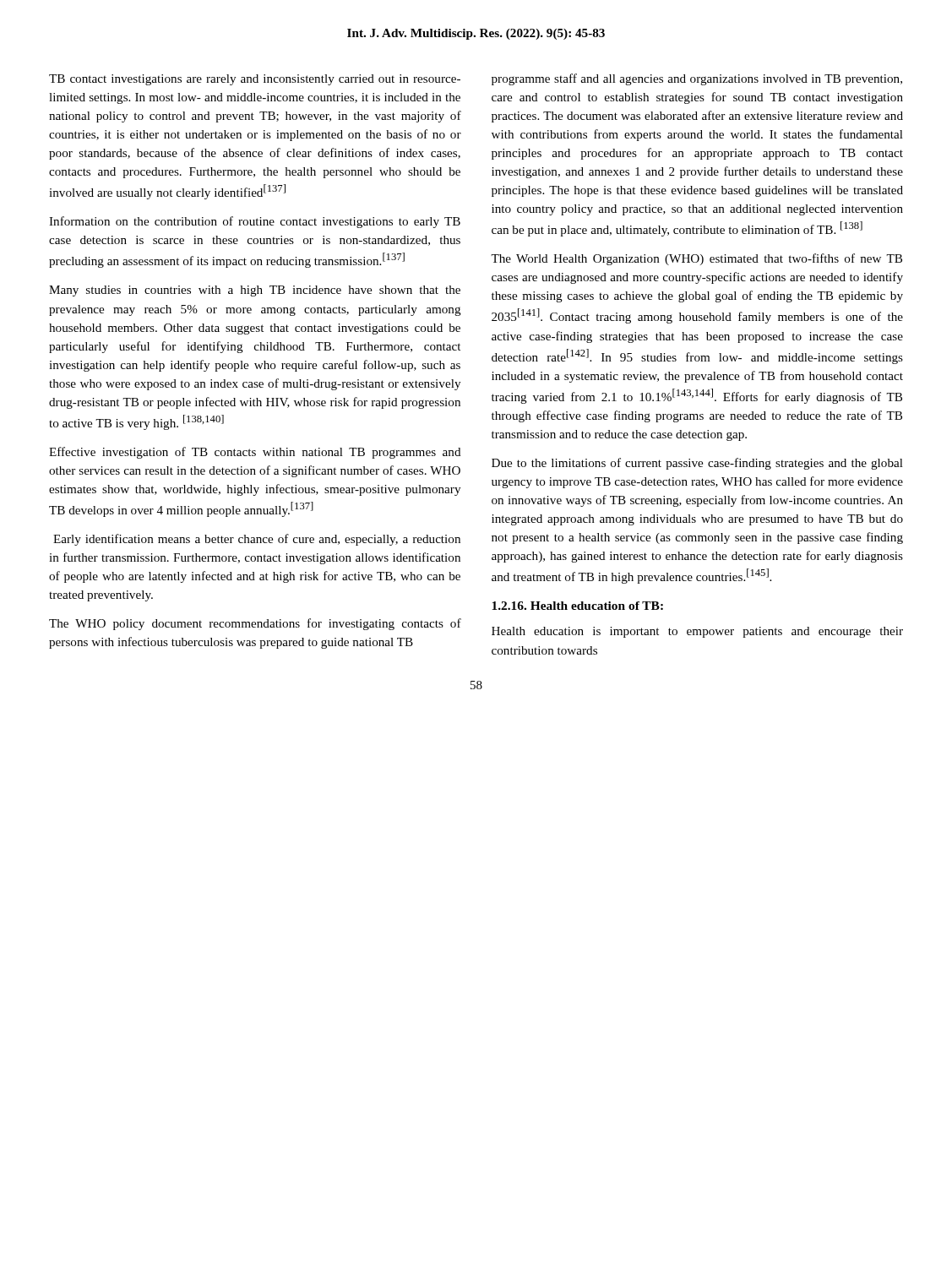Where is the passage that starts "The WHO policy document recommendations for"?
Image resolution: width=952 pixels, height=1267 pixels.
255,633
